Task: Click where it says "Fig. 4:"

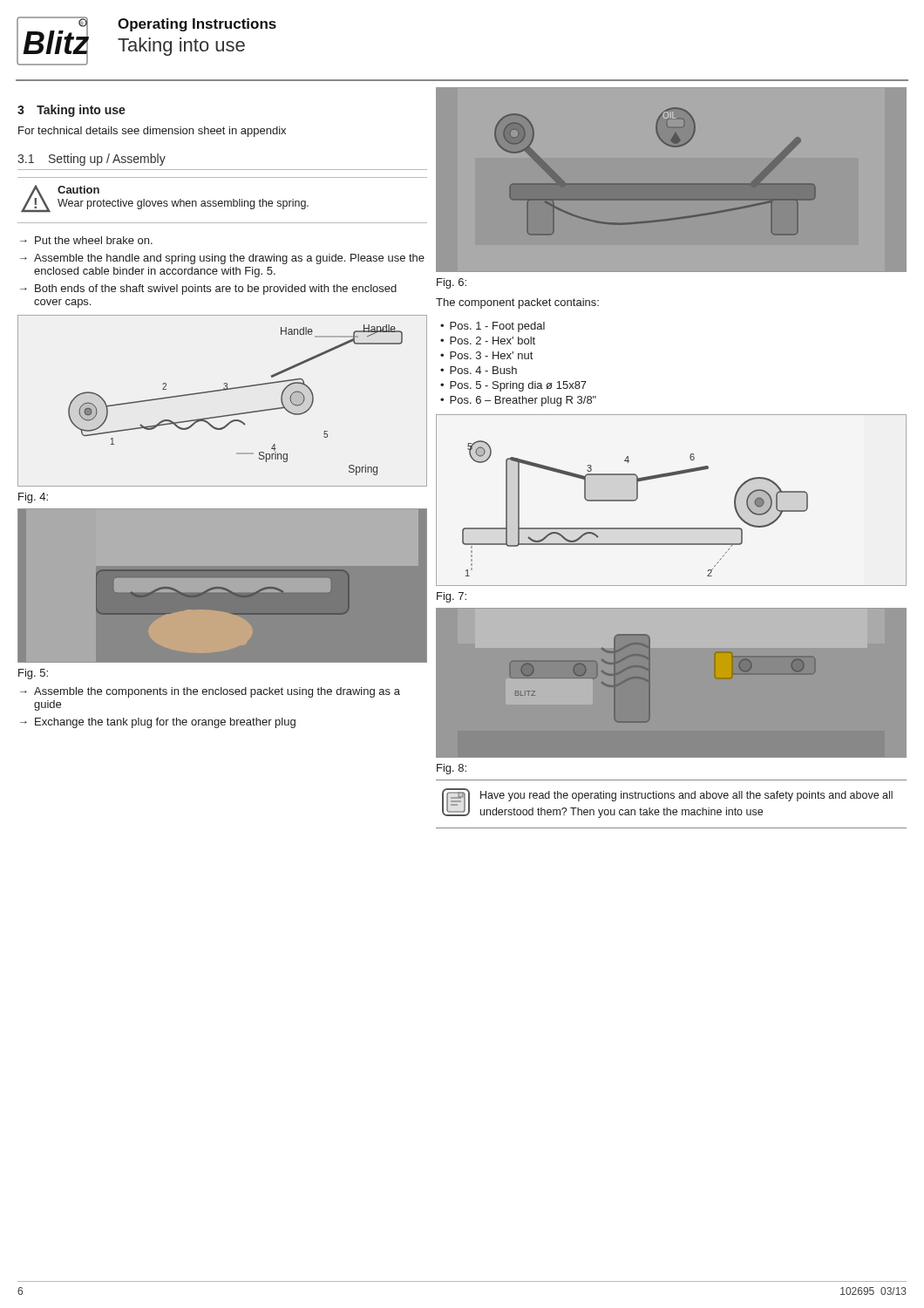Action: tap(33, 496)
